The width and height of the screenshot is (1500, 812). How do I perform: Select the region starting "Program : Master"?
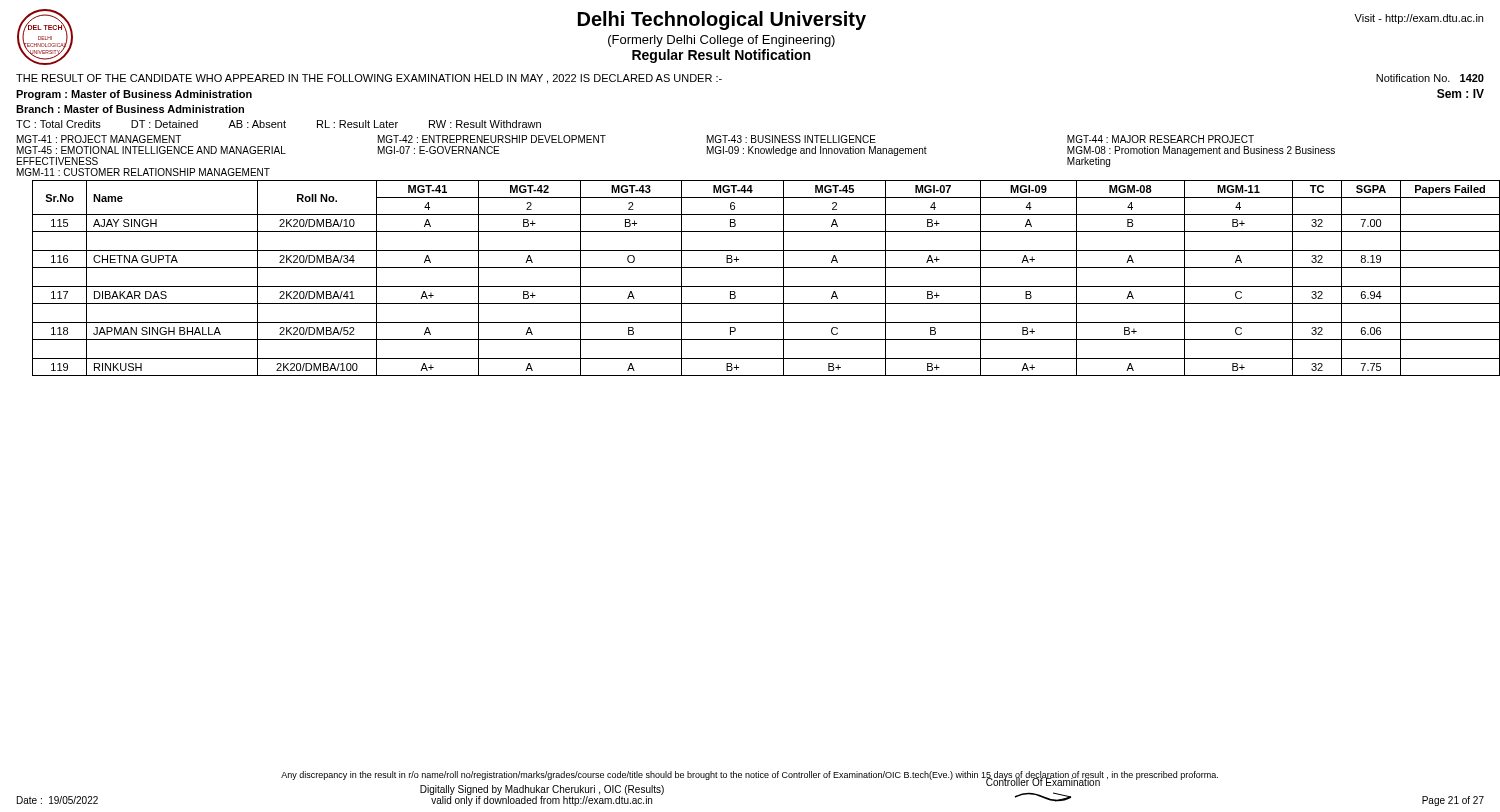tap(134, 94)
